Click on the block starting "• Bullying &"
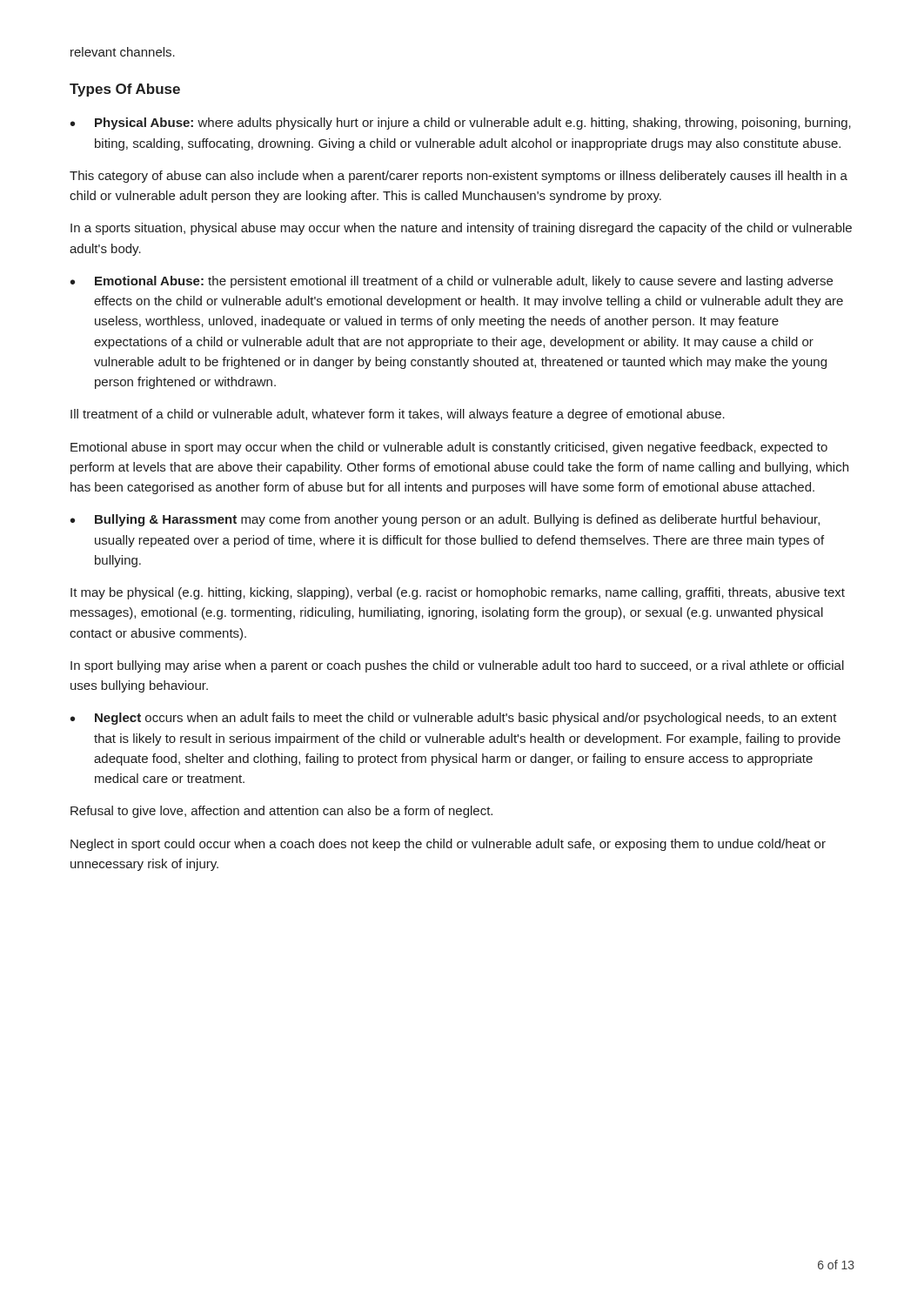 [x=462, y=540]
